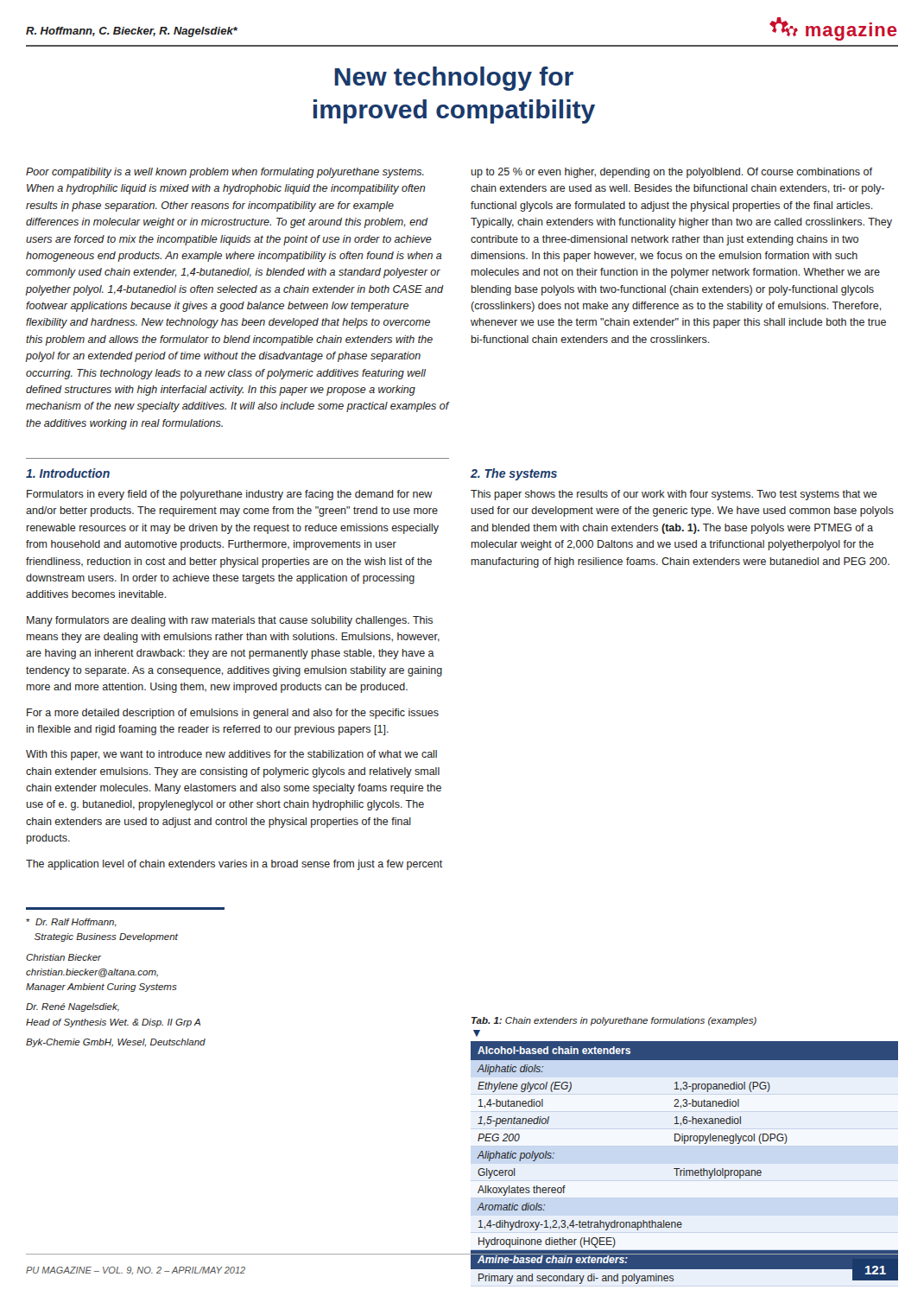Click on the section header that says "1. Introduction"

click(x=68, y=473)
